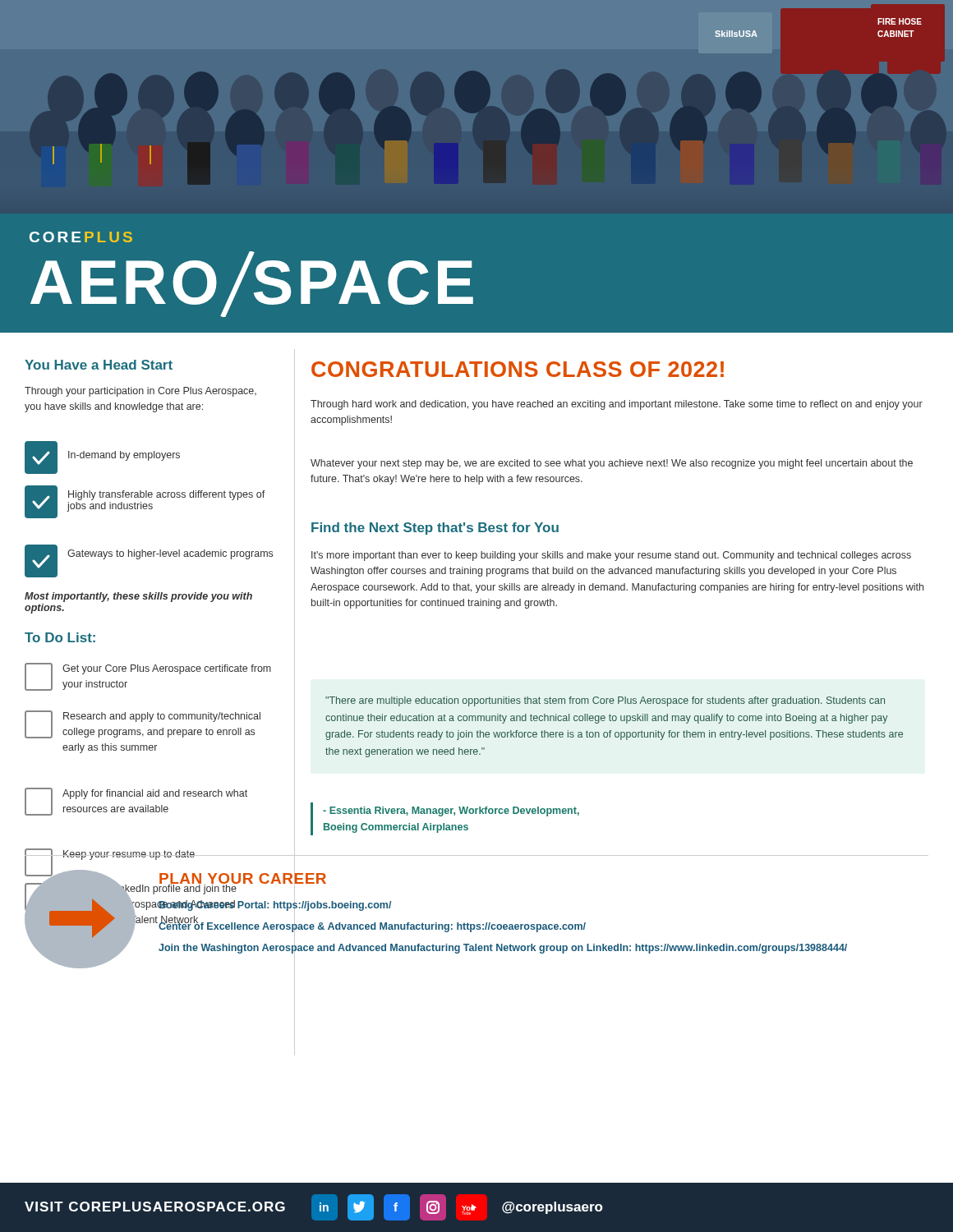953x1232 pixels.
Task: Click on the list item with the text "Build your LinkedIn profile and join"
Action: pyautogui.click(x=152, y=904)
